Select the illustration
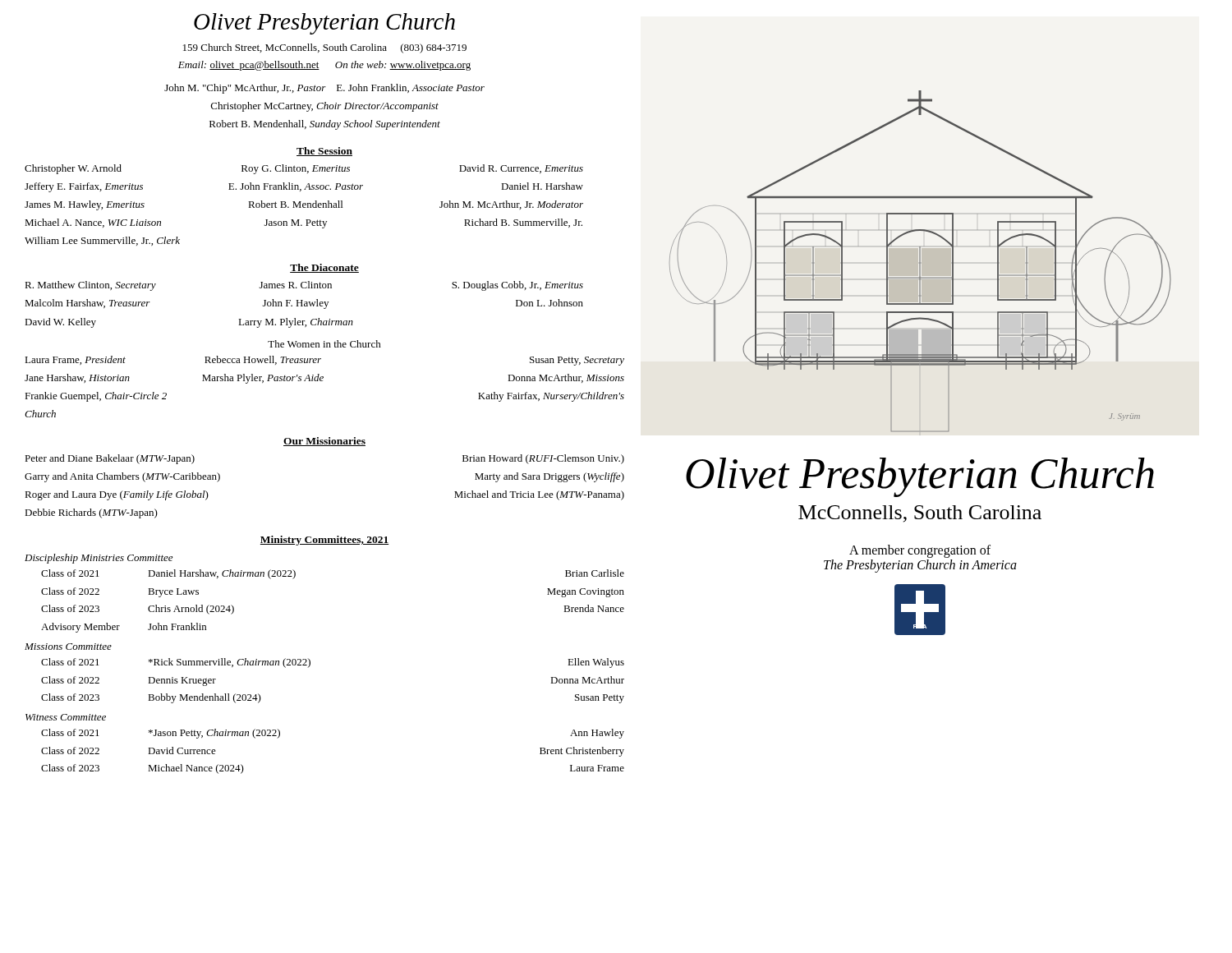 (x=920, y=226)
